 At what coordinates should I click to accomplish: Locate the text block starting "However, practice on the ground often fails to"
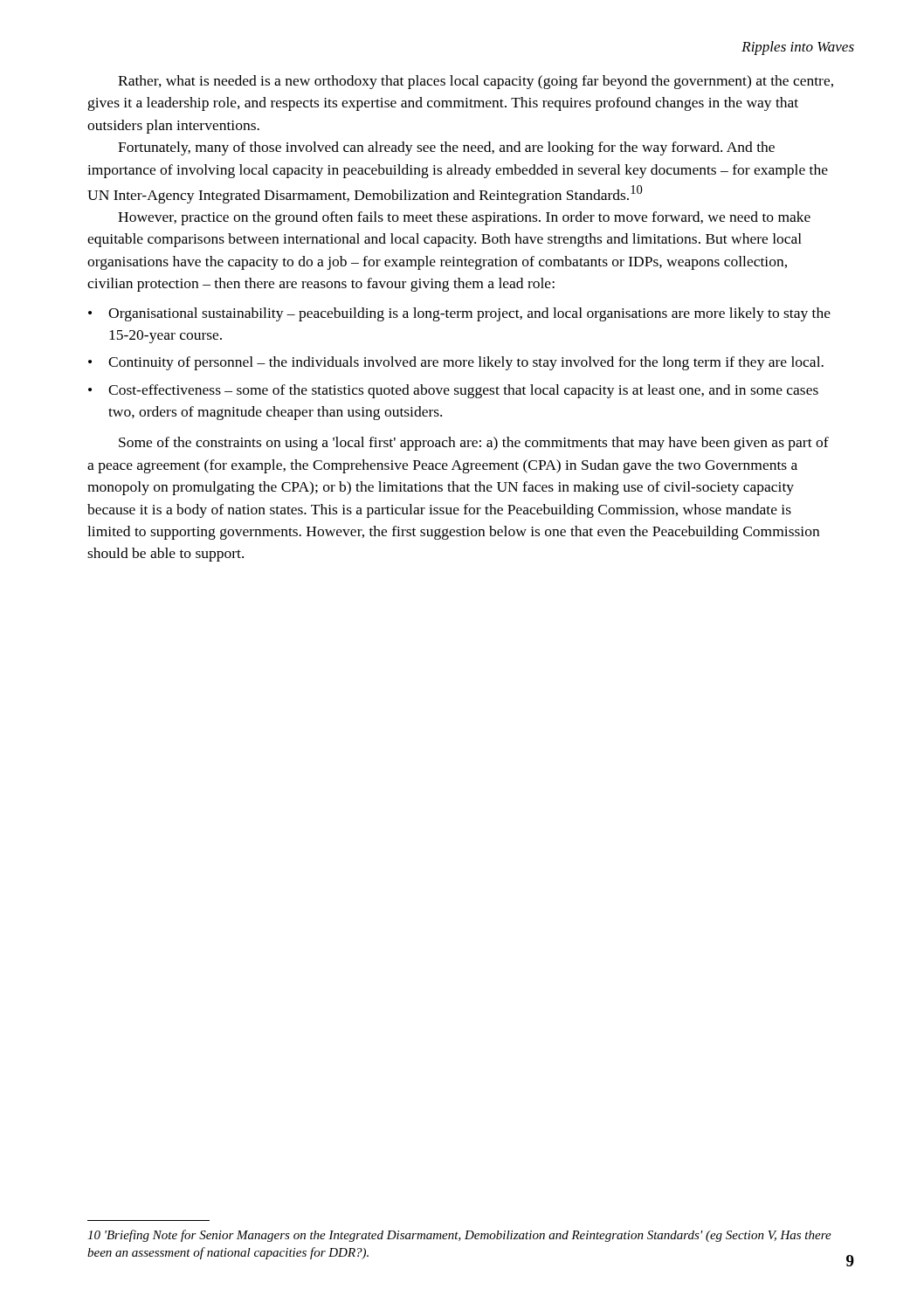(x=462, y=251)
